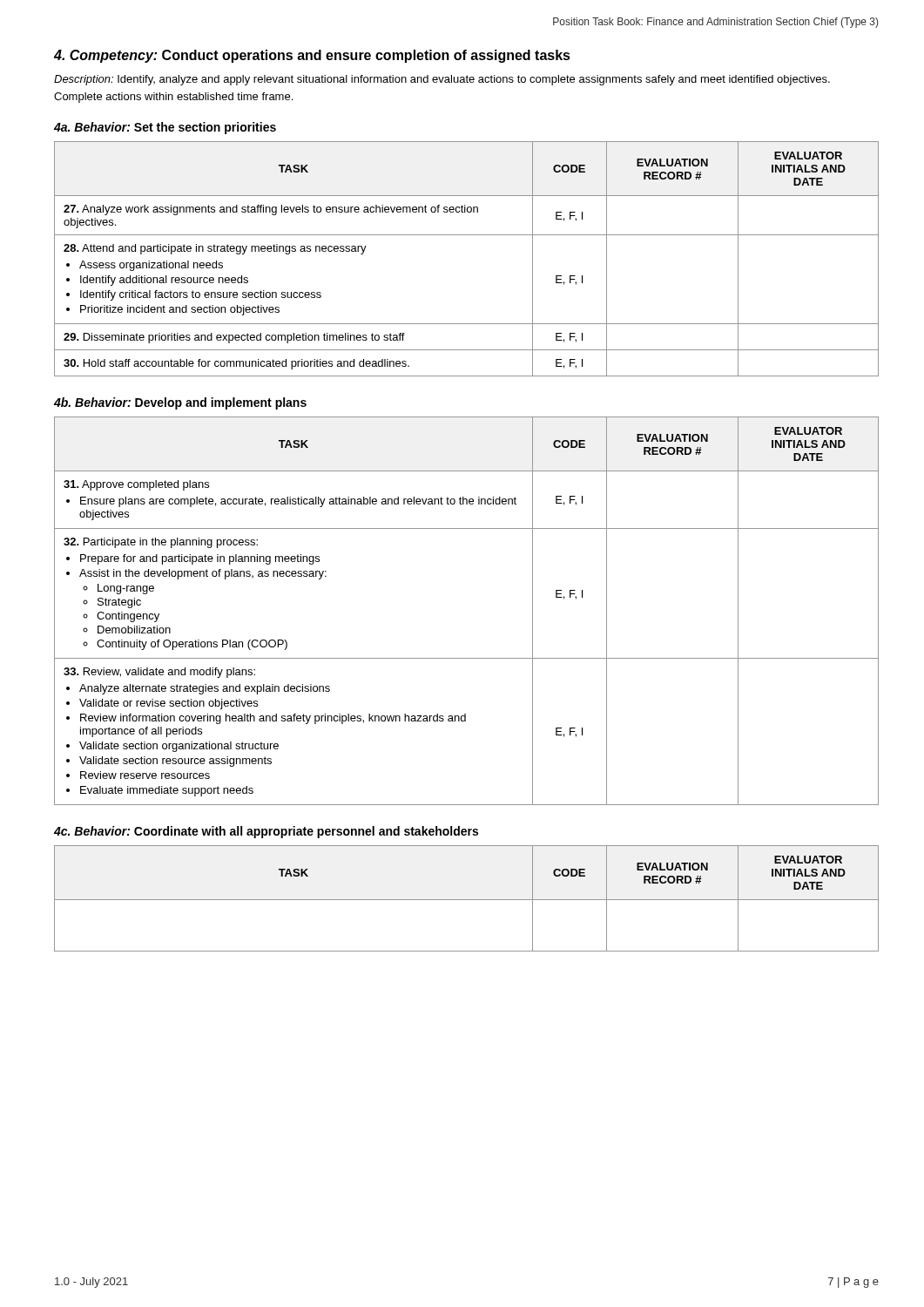
Task: Find the section header that says "4c. Behavior: Coordinate"
Action: (x=266, y=831)
